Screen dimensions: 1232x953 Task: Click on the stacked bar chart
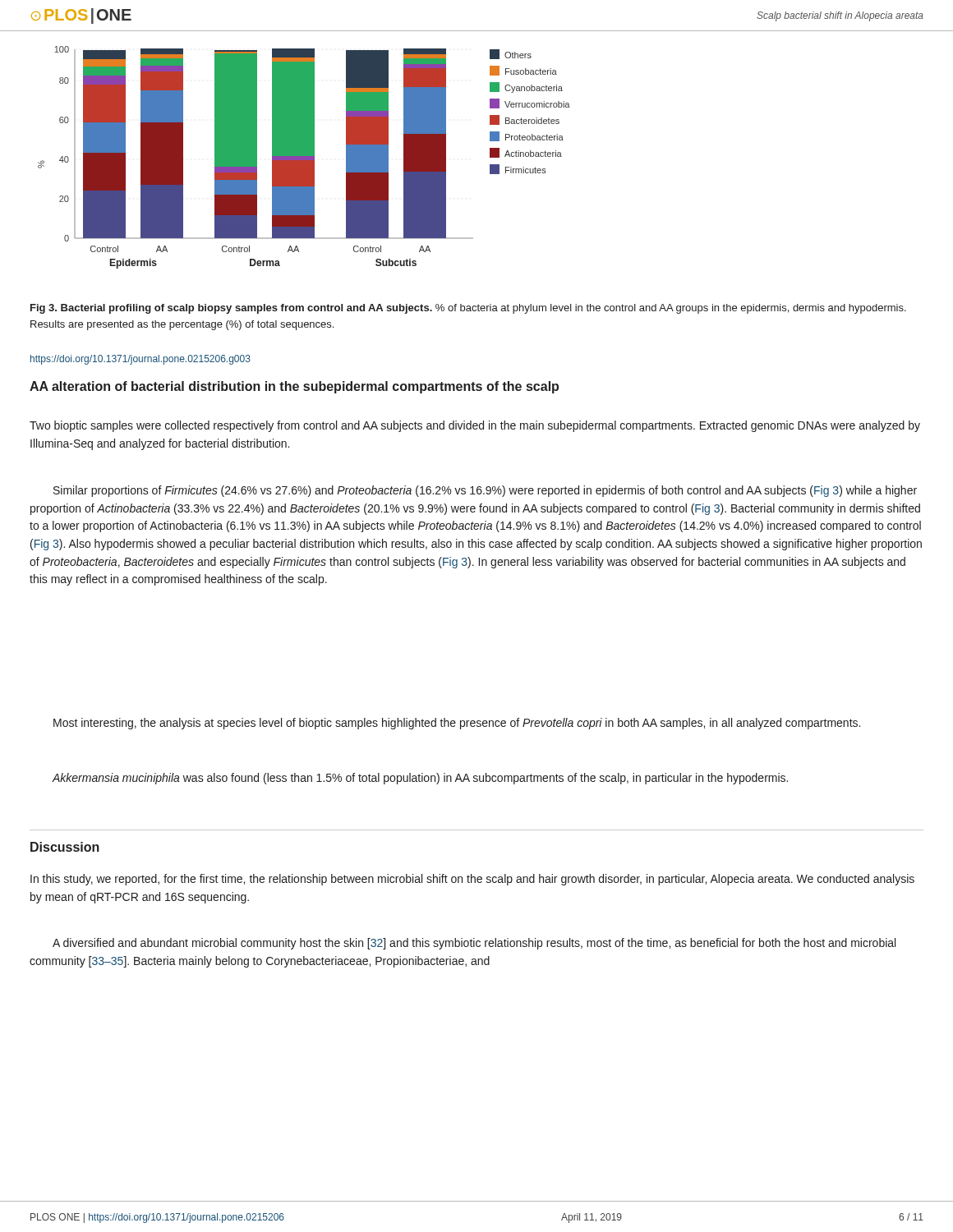tap(476, 168)
